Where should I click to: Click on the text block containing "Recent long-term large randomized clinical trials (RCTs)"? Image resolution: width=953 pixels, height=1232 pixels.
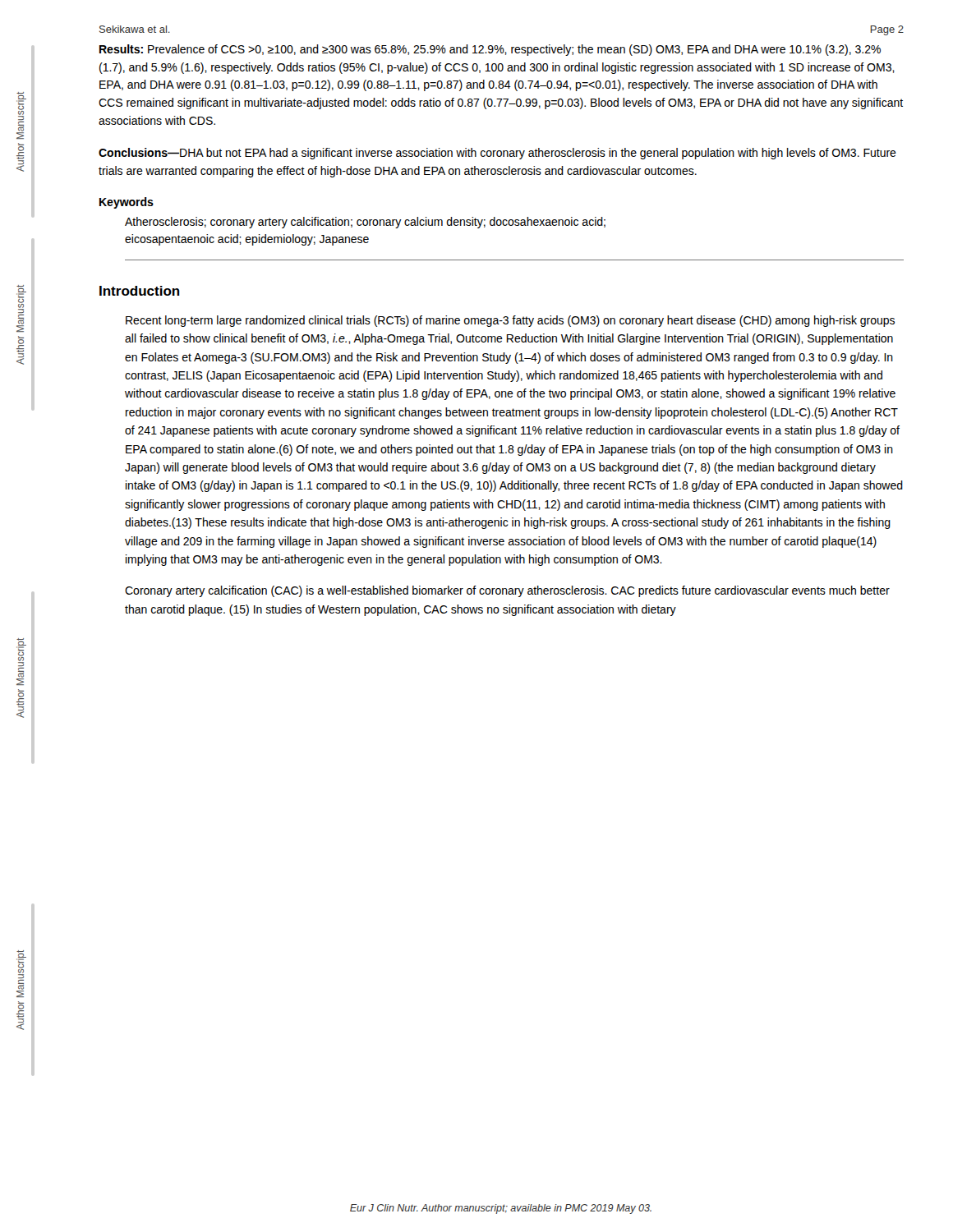click(514, 440)
